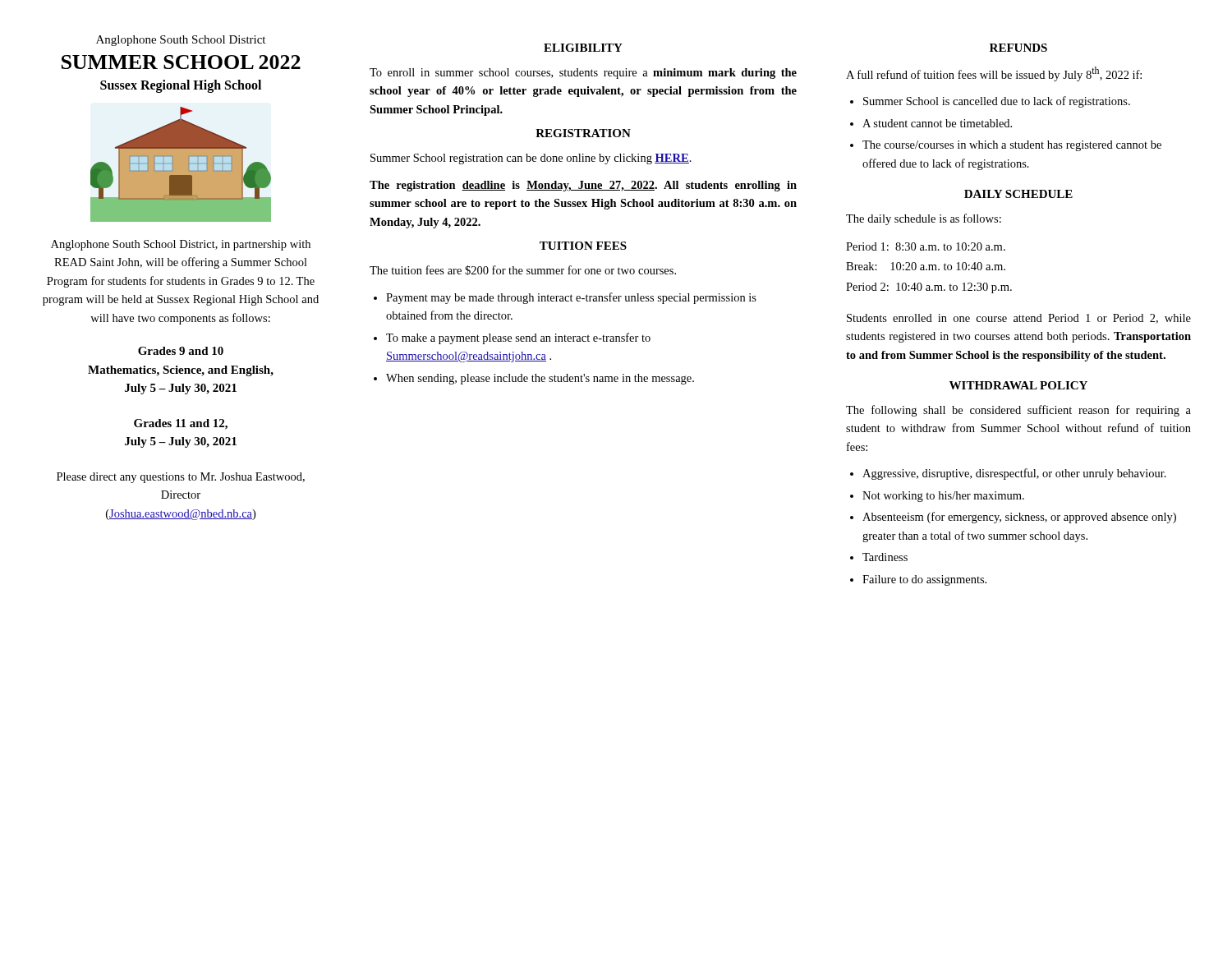The image size is (1232, 953).
Task: Navigate to the region starting "The daily schedule is"
Action: coord(924,219)
